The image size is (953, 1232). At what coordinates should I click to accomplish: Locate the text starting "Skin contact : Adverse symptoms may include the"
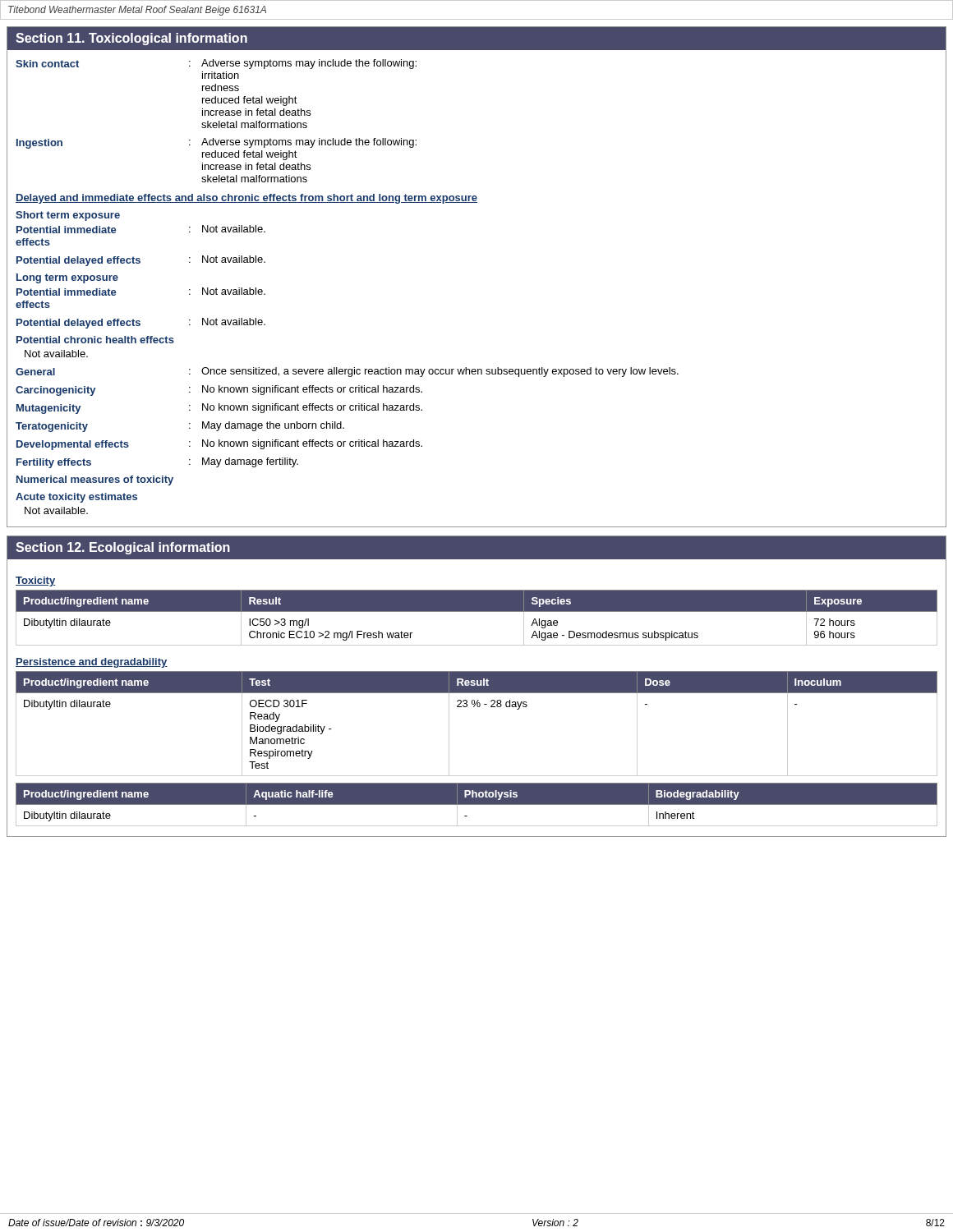[x=216, y=64]
